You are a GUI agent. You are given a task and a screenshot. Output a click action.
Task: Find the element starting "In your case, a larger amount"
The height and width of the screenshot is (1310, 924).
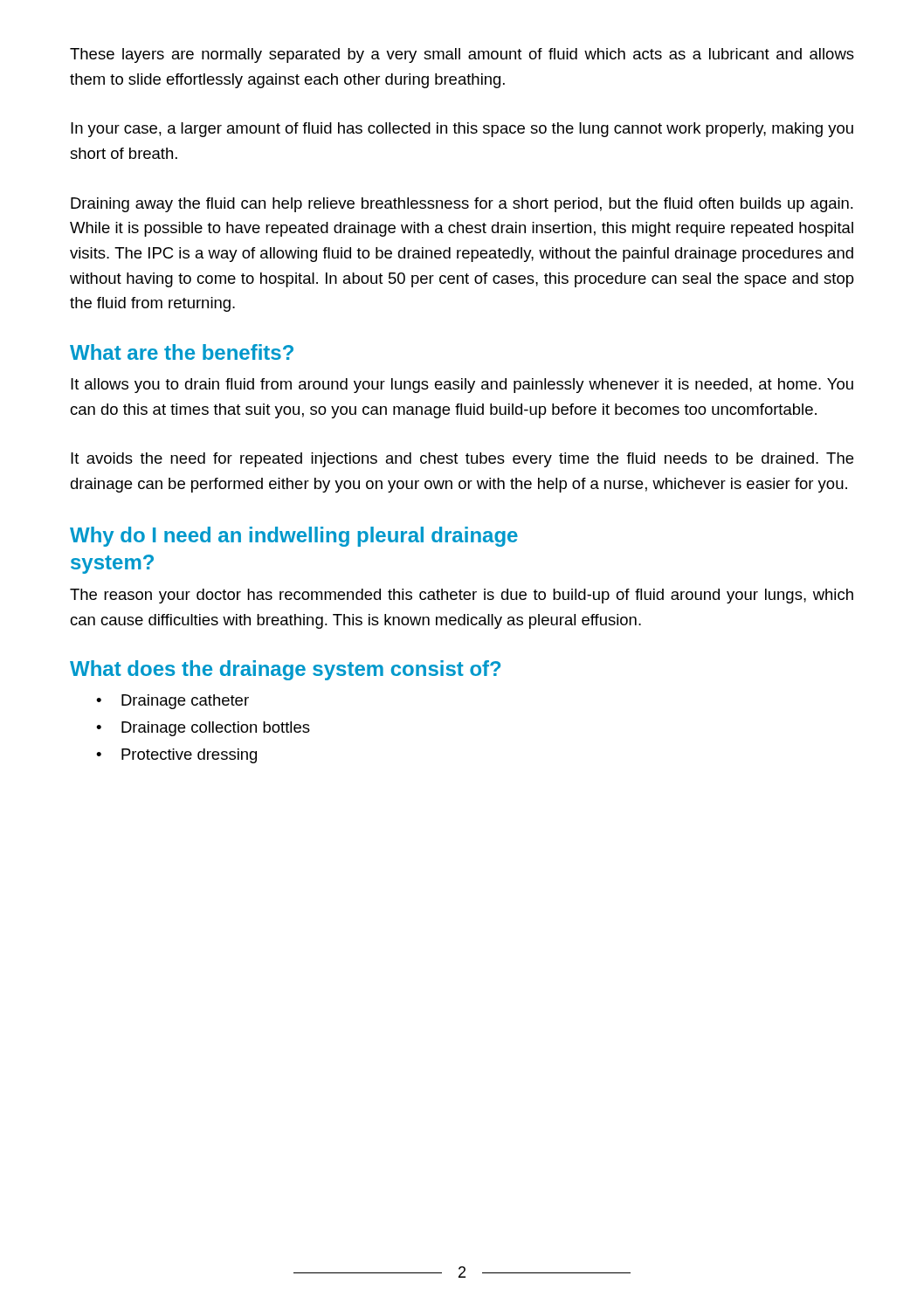(462, 141)
